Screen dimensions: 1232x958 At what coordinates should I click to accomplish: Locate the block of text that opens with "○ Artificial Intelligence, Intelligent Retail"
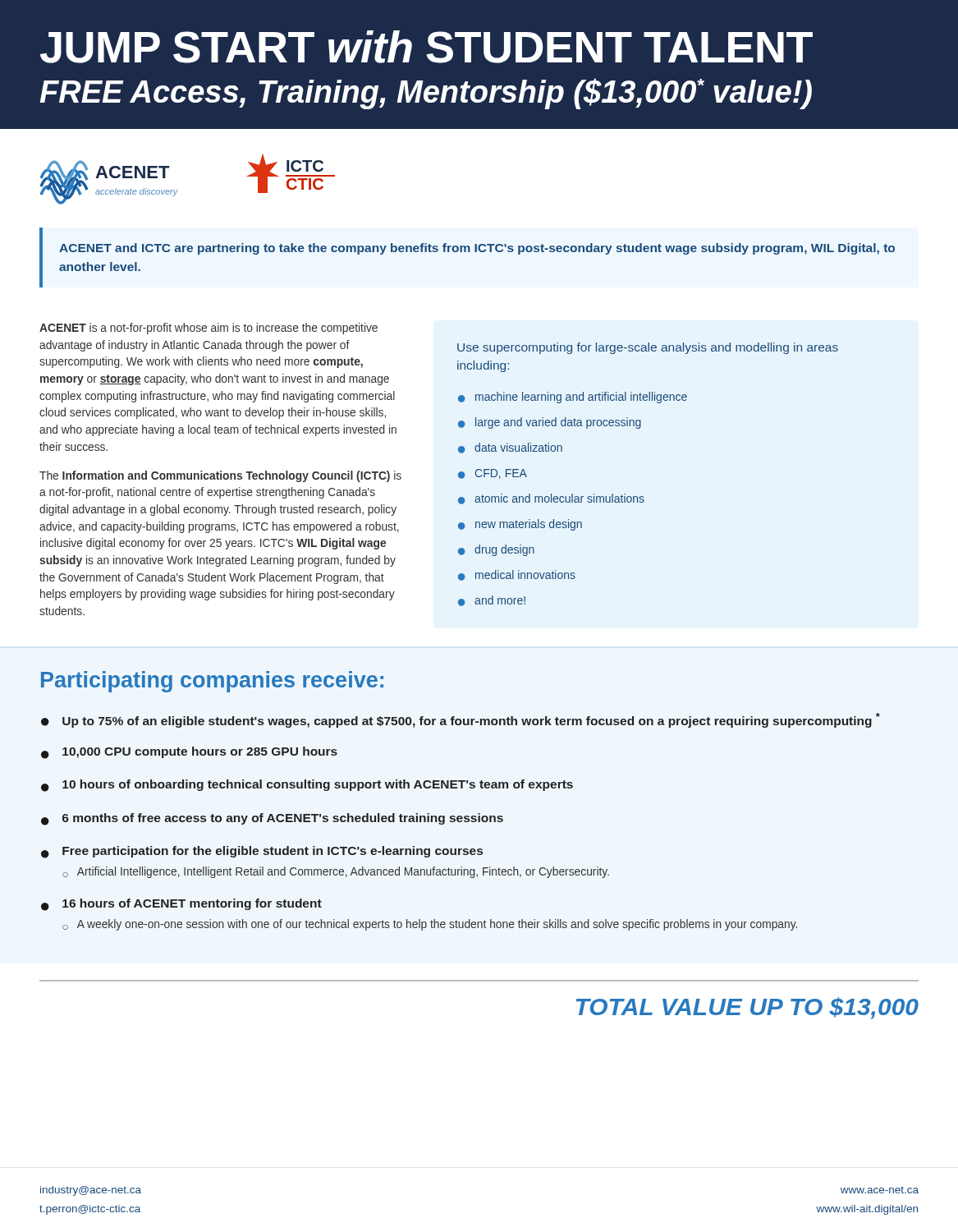click(x=336, y=874)
